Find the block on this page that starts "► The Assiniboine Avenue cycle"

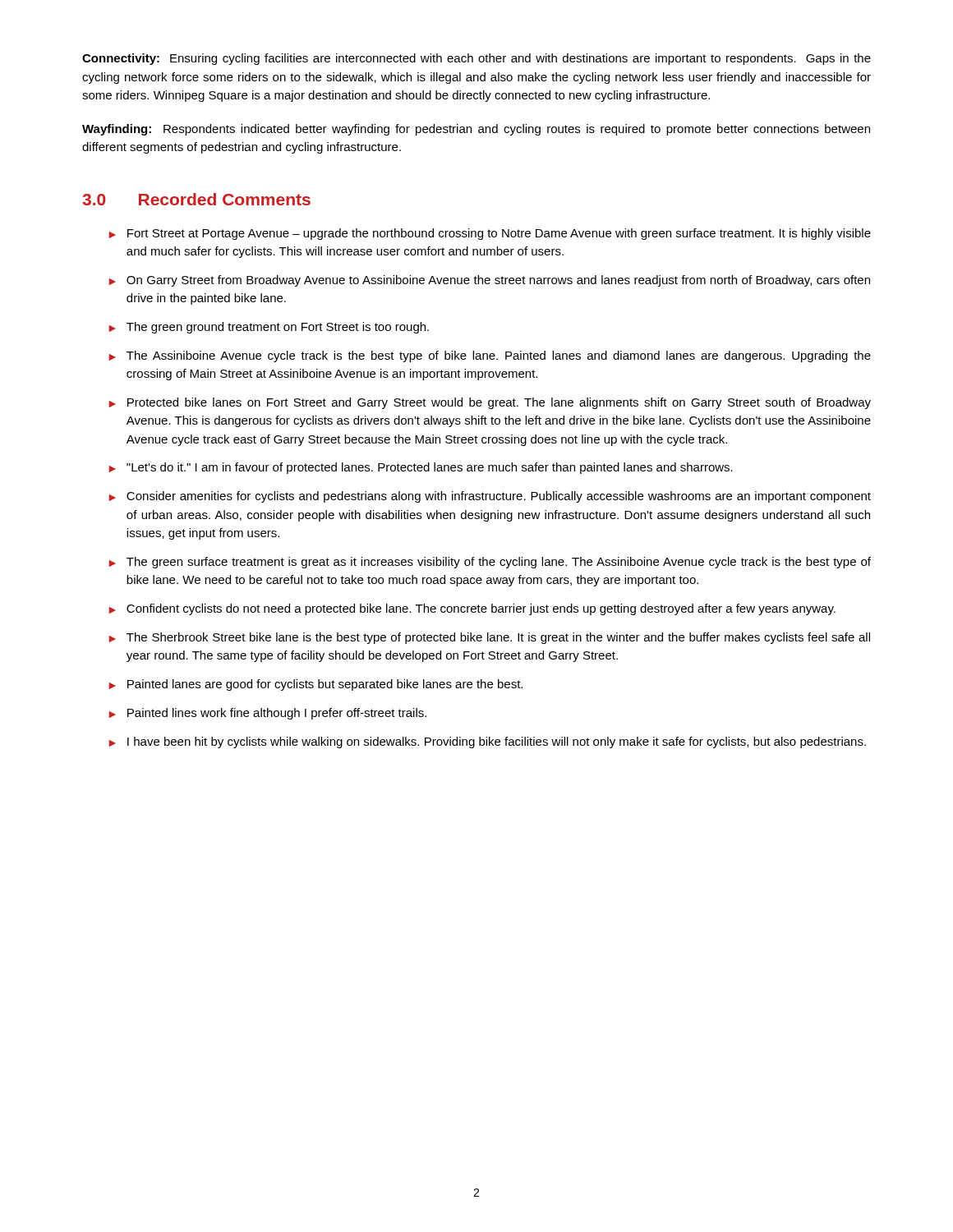[x=489, y=365]
